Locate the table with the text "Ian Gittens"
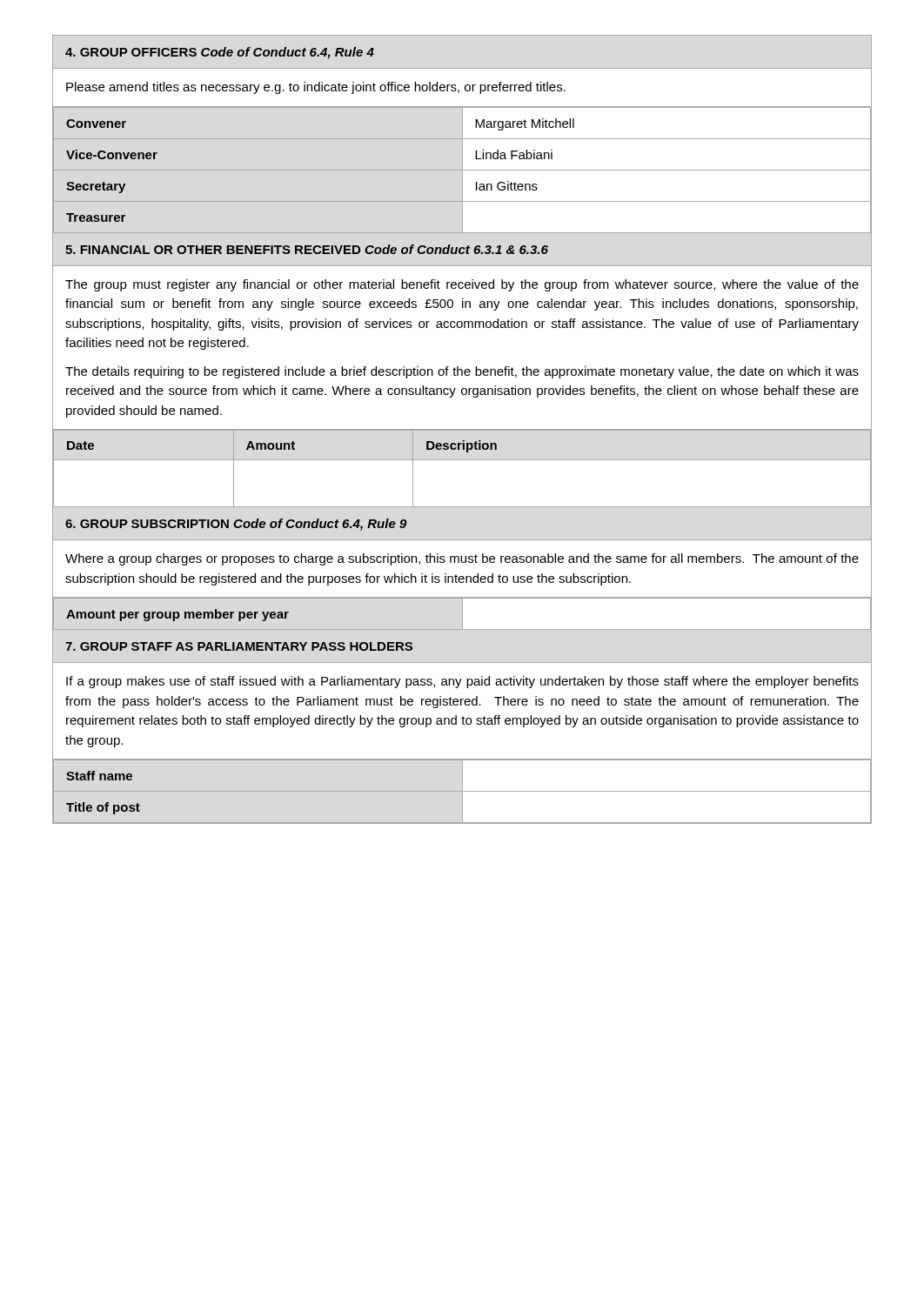 tap(462, 170)
